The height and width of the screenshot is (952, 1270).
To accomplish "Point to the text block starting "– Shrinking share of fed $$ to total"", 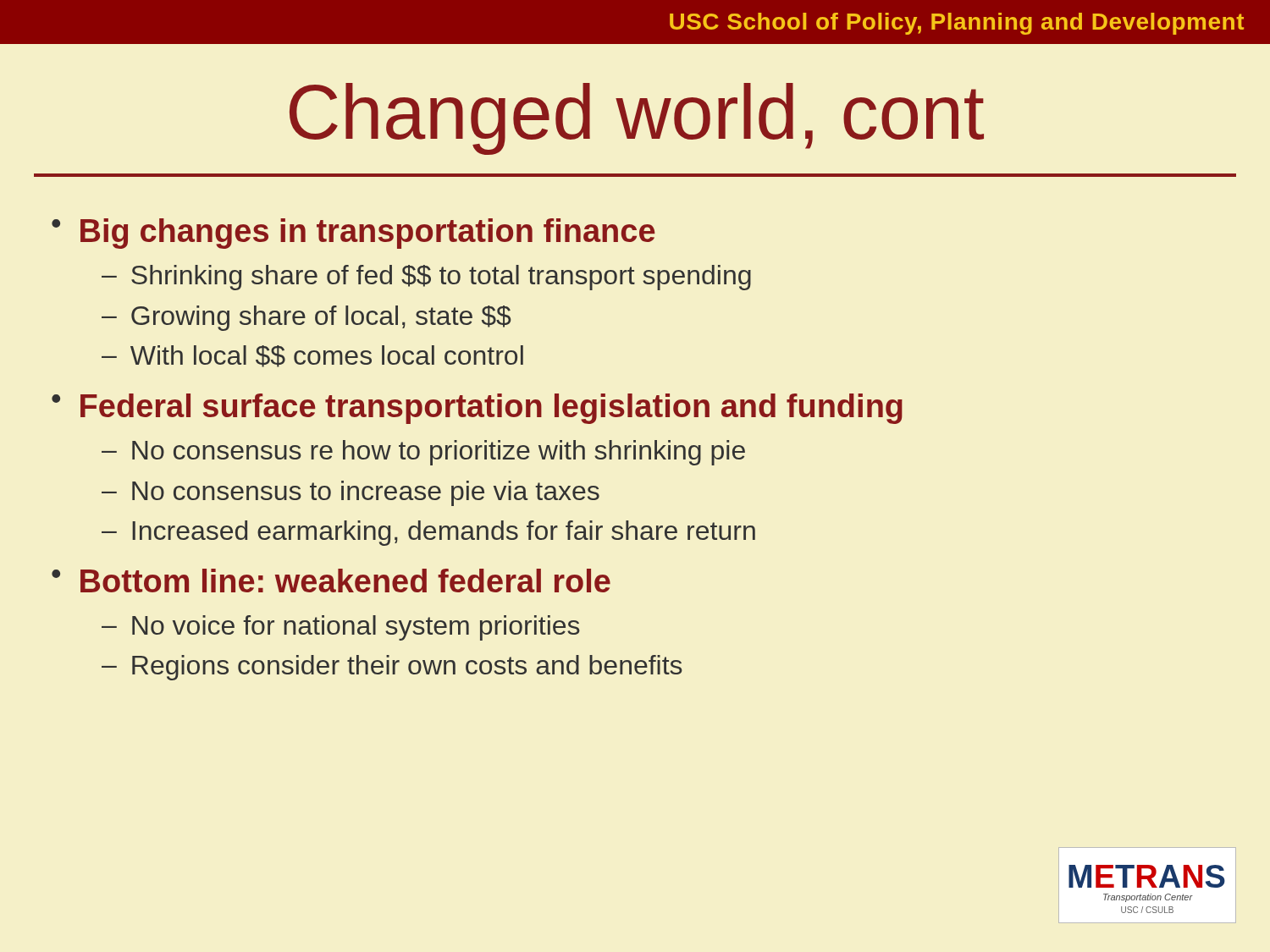I will tap(427, 276).
